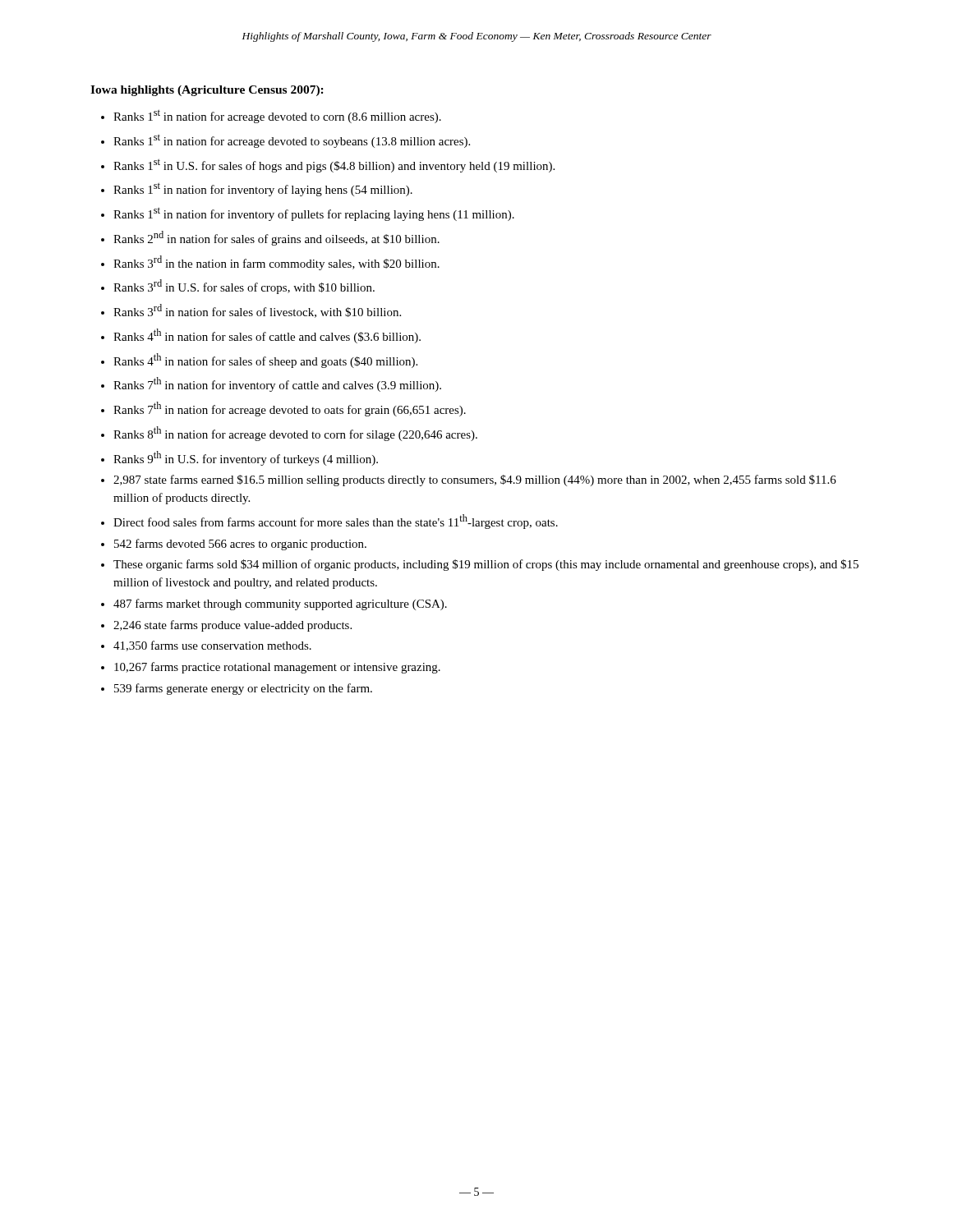Find the region starting "Iowa highlights (Agriculture Census 2007):"
953x1232 pixels.
207,89
